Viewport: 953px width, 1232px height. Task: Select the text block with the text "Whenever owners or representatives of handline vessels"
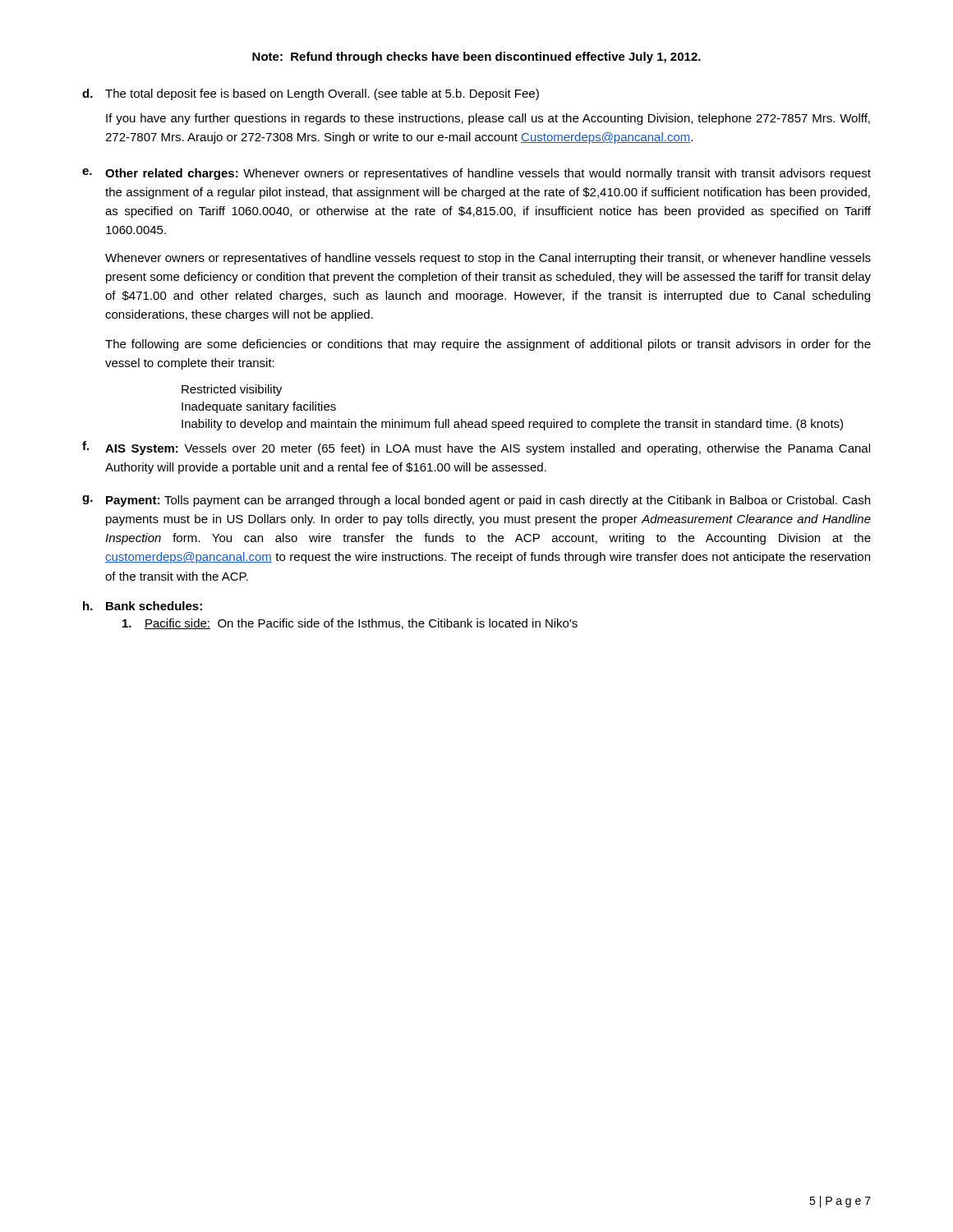488,286
